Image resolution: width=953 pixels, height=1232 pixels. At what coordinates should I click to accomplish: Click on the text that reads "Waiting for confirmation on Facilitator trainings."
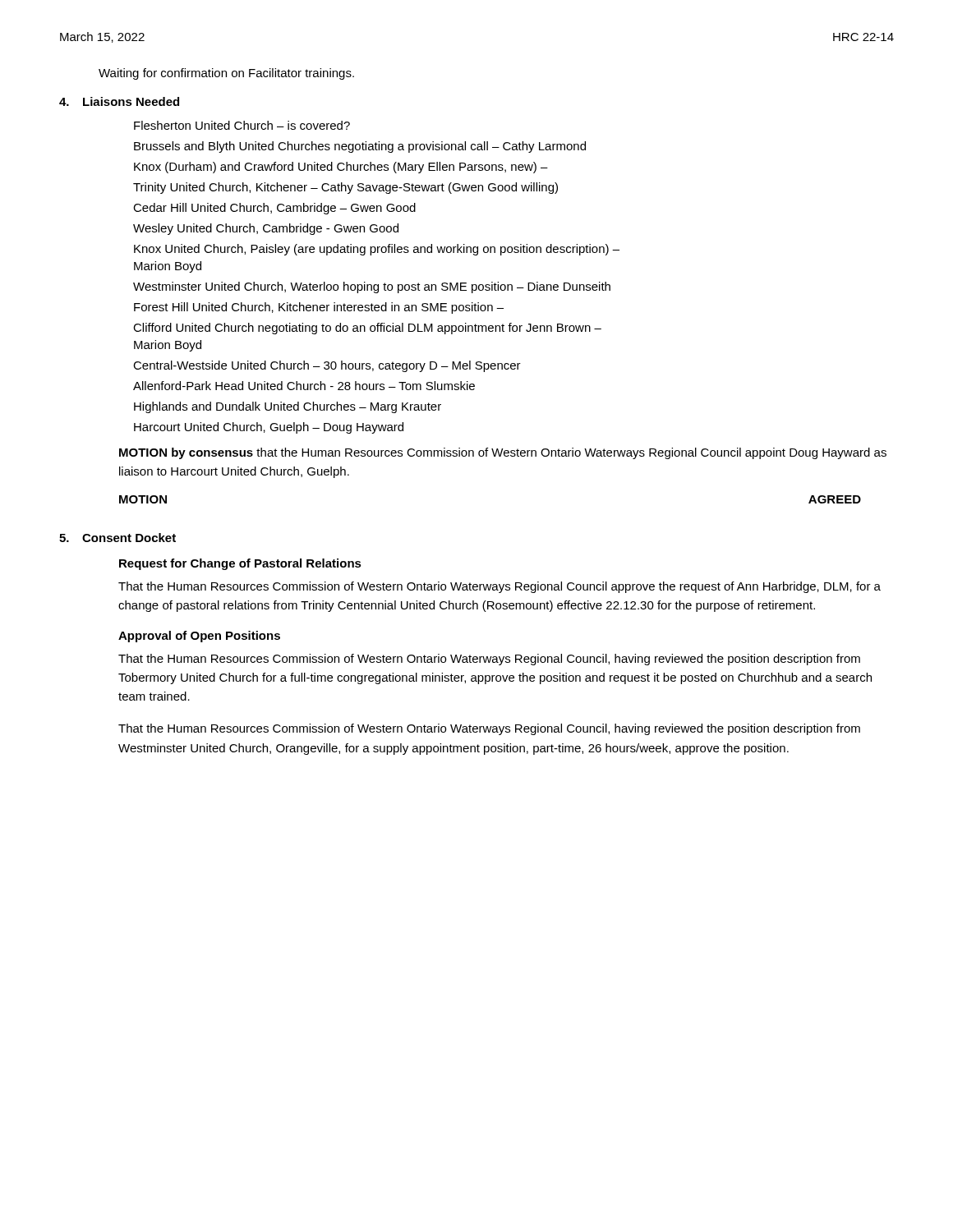(227, 73)
